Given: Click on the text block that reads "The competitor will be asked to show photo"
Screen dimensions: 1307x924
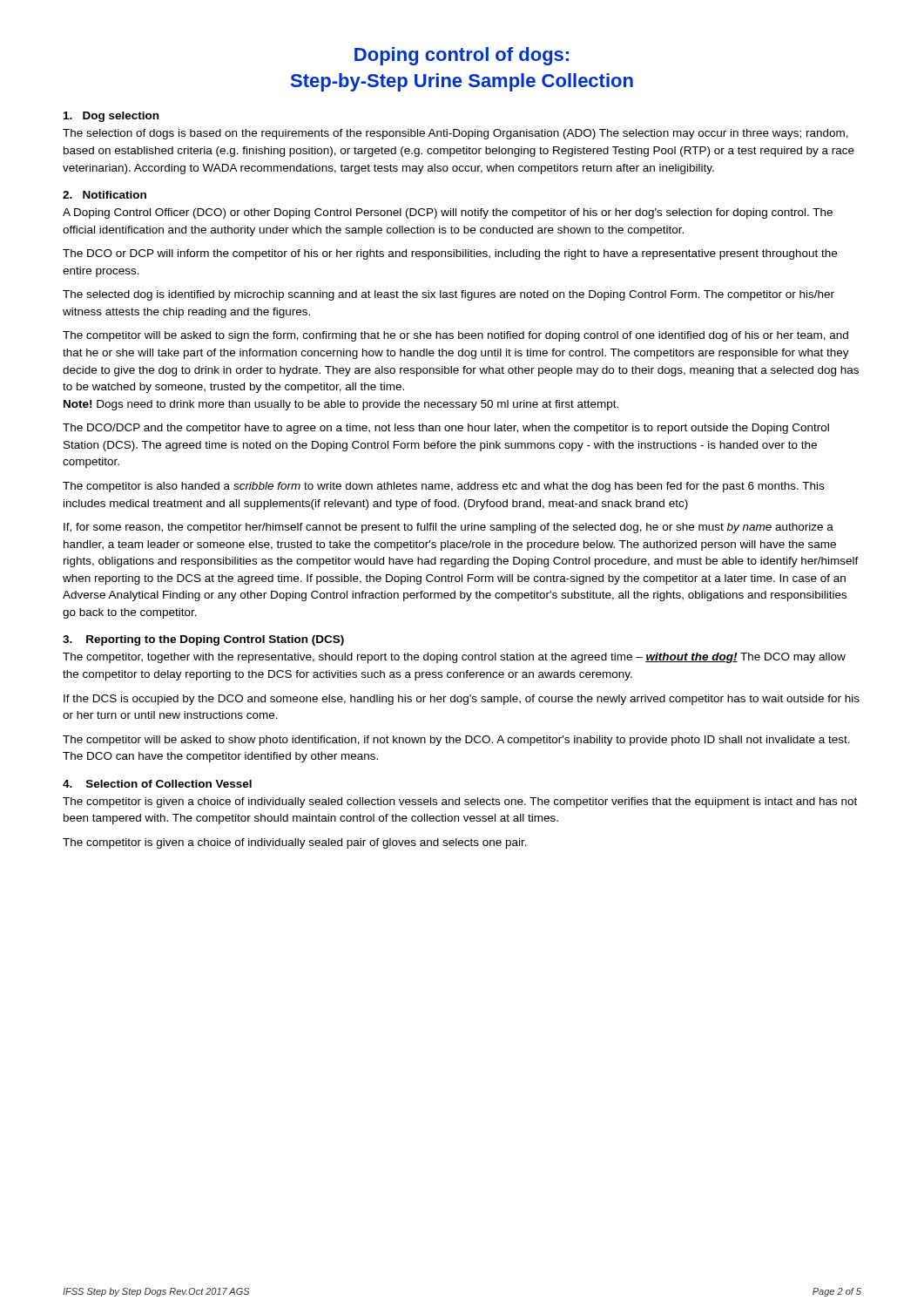Looking at the screenshot, I should (457, 748).
